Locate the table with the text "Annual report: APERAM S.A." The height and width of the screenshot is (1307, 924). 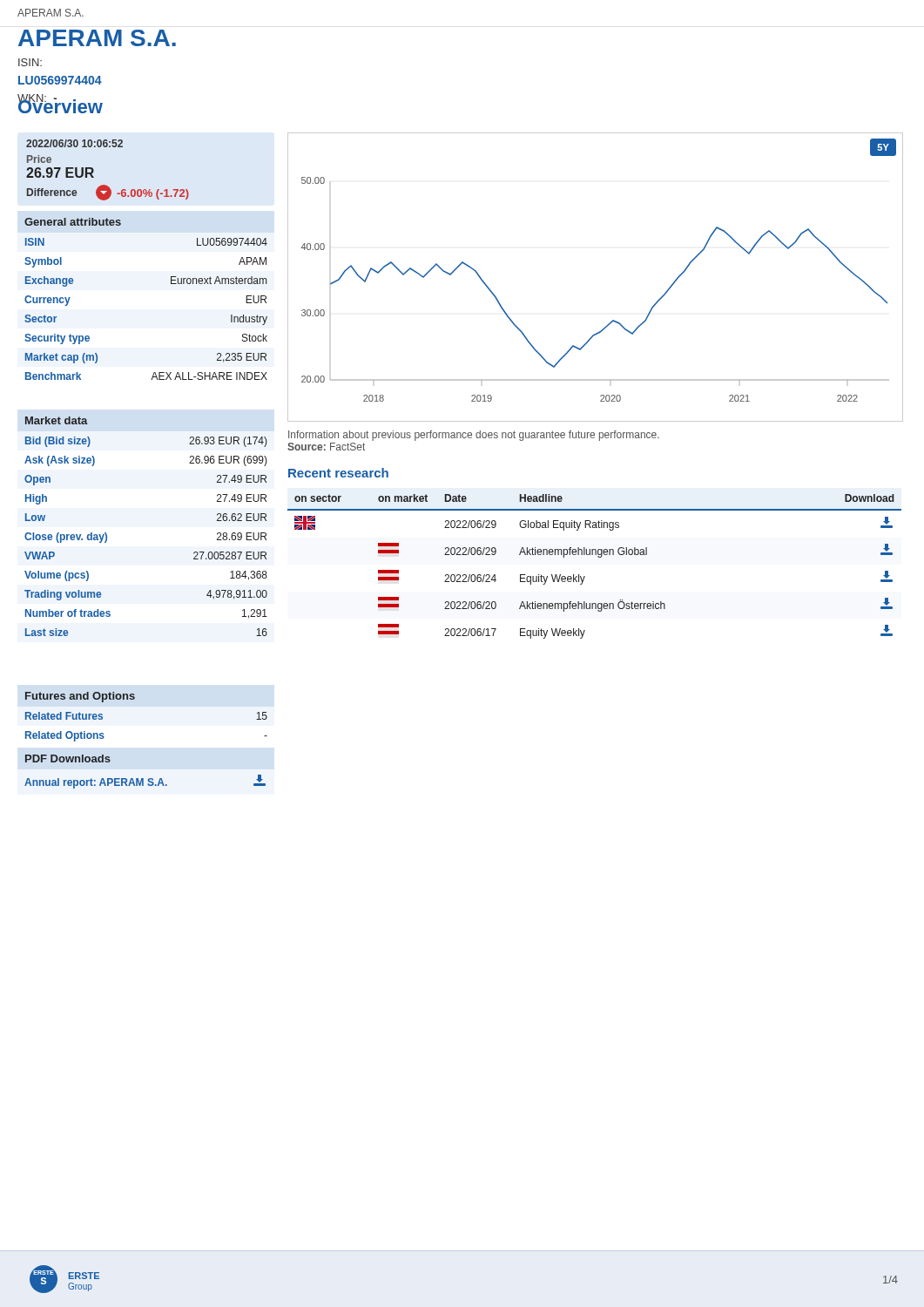146,771
